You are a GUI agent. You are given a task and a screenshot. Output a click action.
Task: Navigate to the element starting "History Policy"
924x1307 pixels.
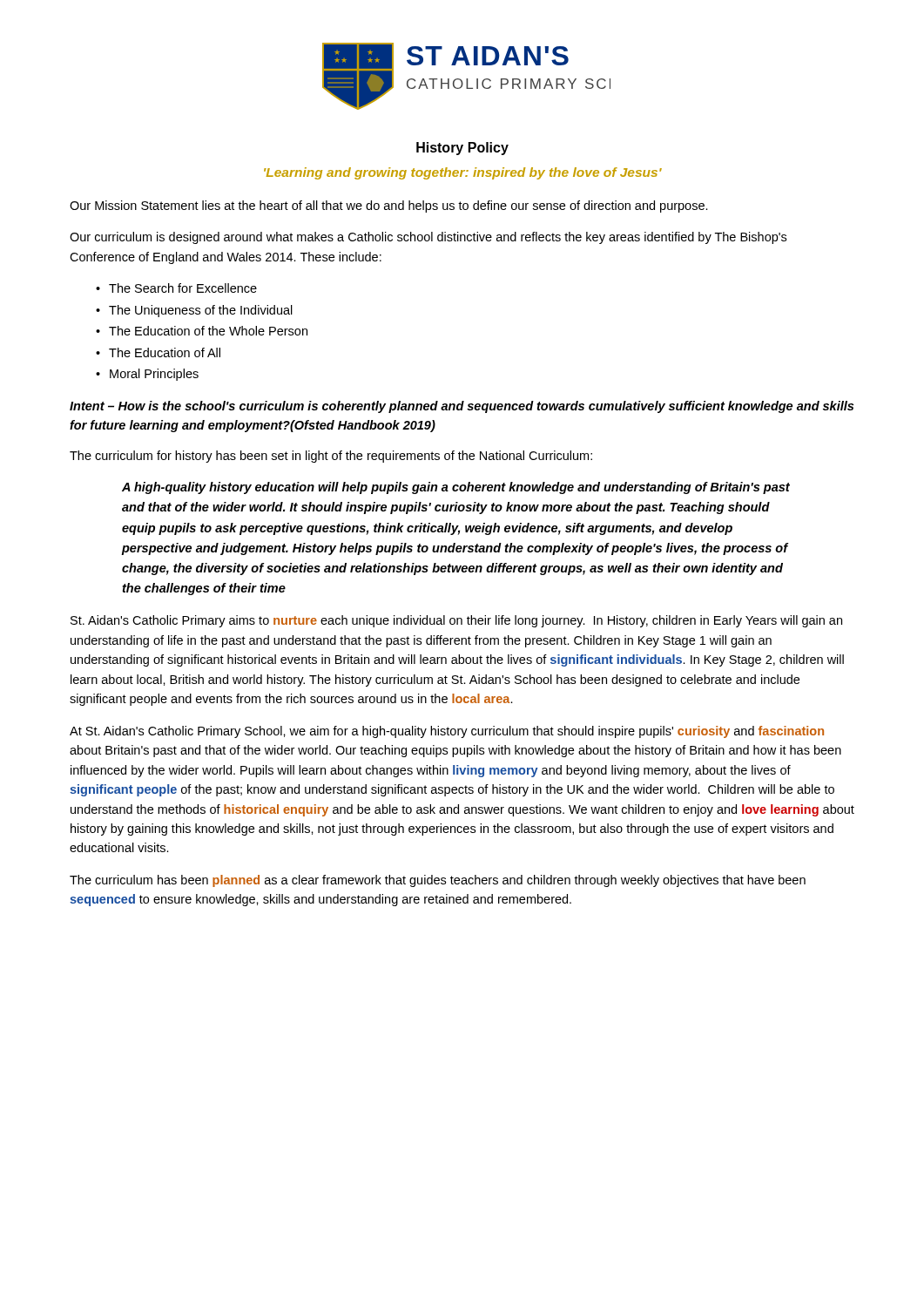tap(462, 148)
